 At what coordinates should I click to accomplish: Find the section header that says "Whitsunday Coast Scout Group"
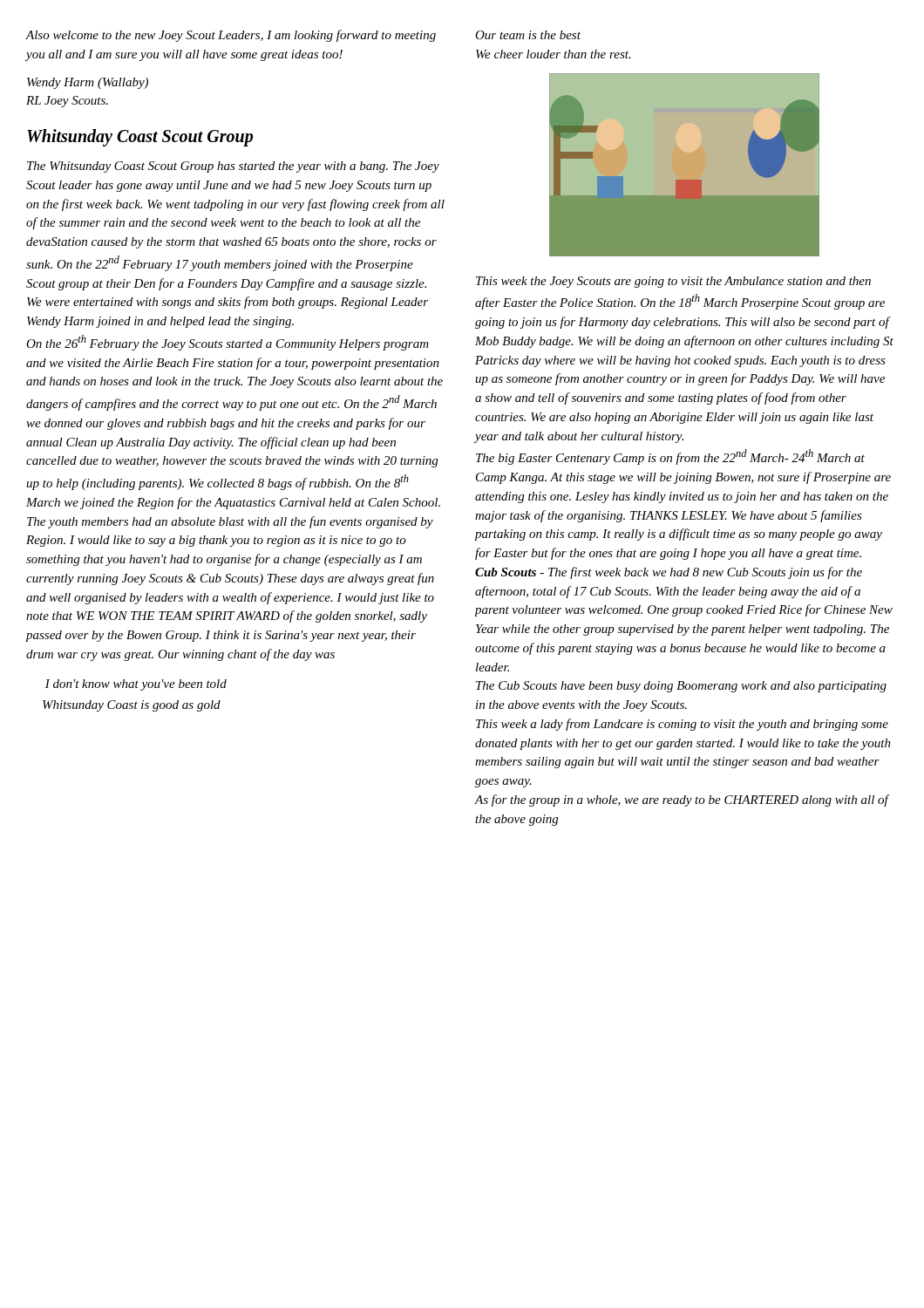235,136
